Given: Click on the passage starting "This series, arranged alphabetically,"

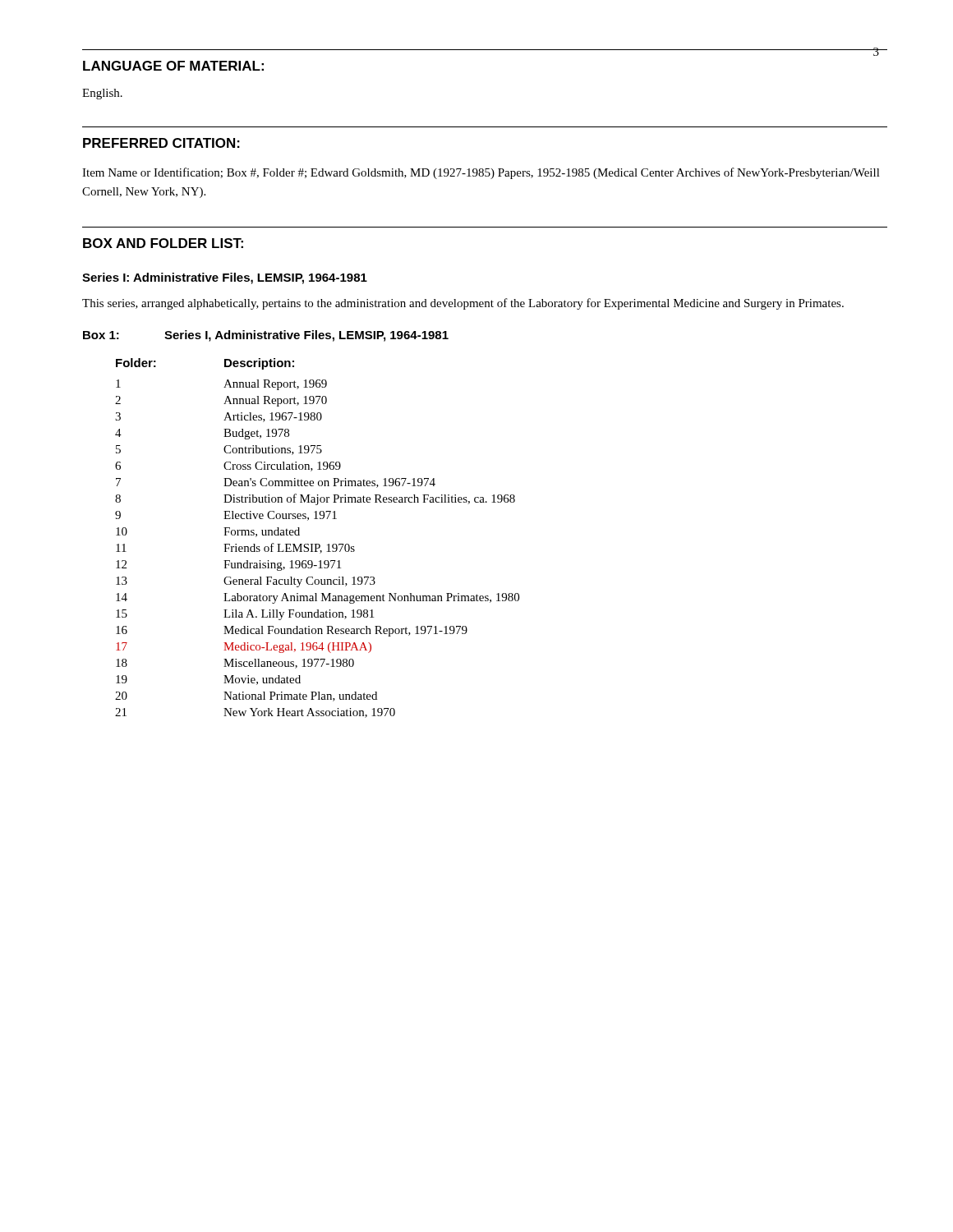Looking at the screenshot, I should pos(463,303).
